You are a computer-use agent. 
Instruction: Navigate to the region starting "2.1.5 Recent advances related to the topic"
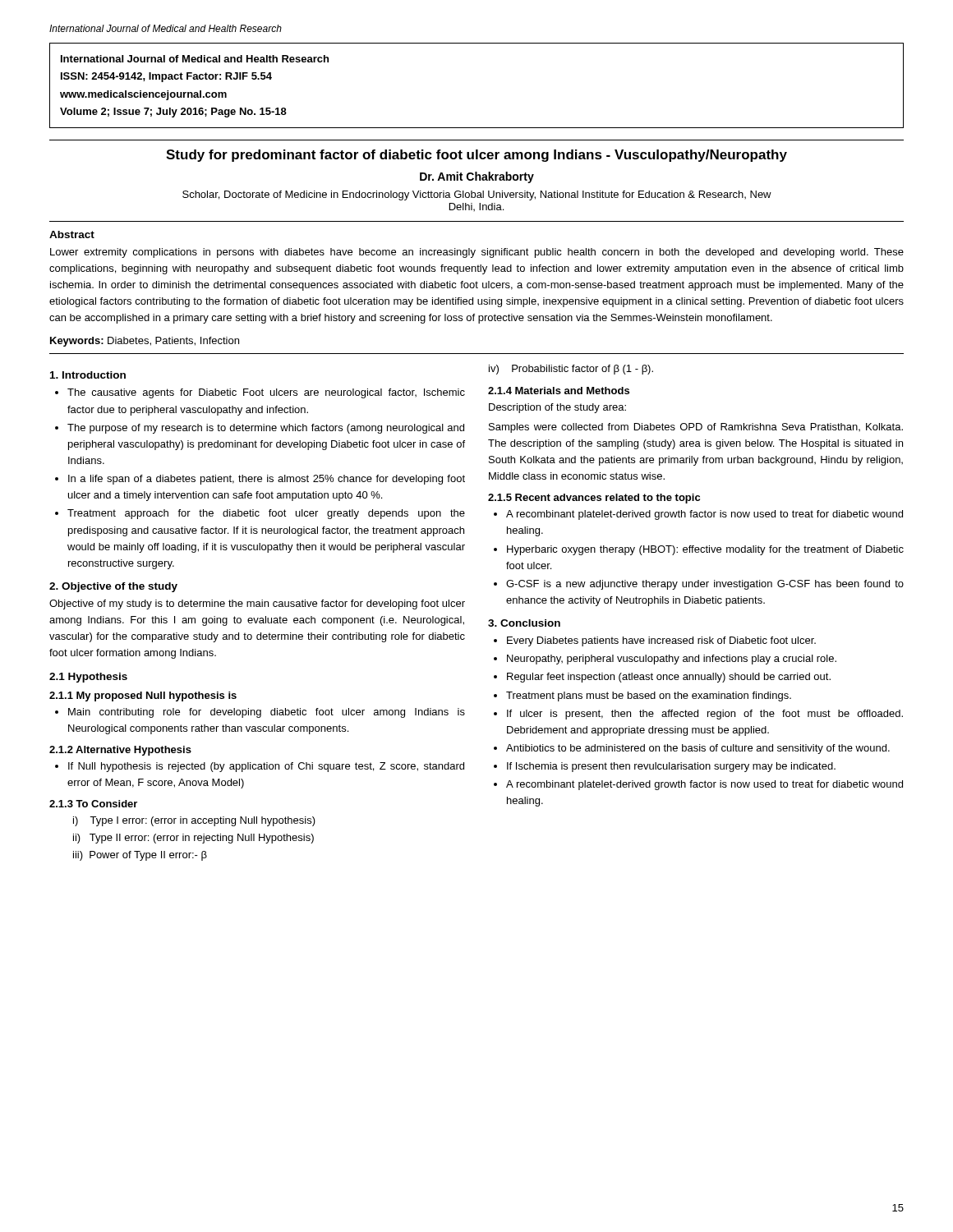(594, 498)
